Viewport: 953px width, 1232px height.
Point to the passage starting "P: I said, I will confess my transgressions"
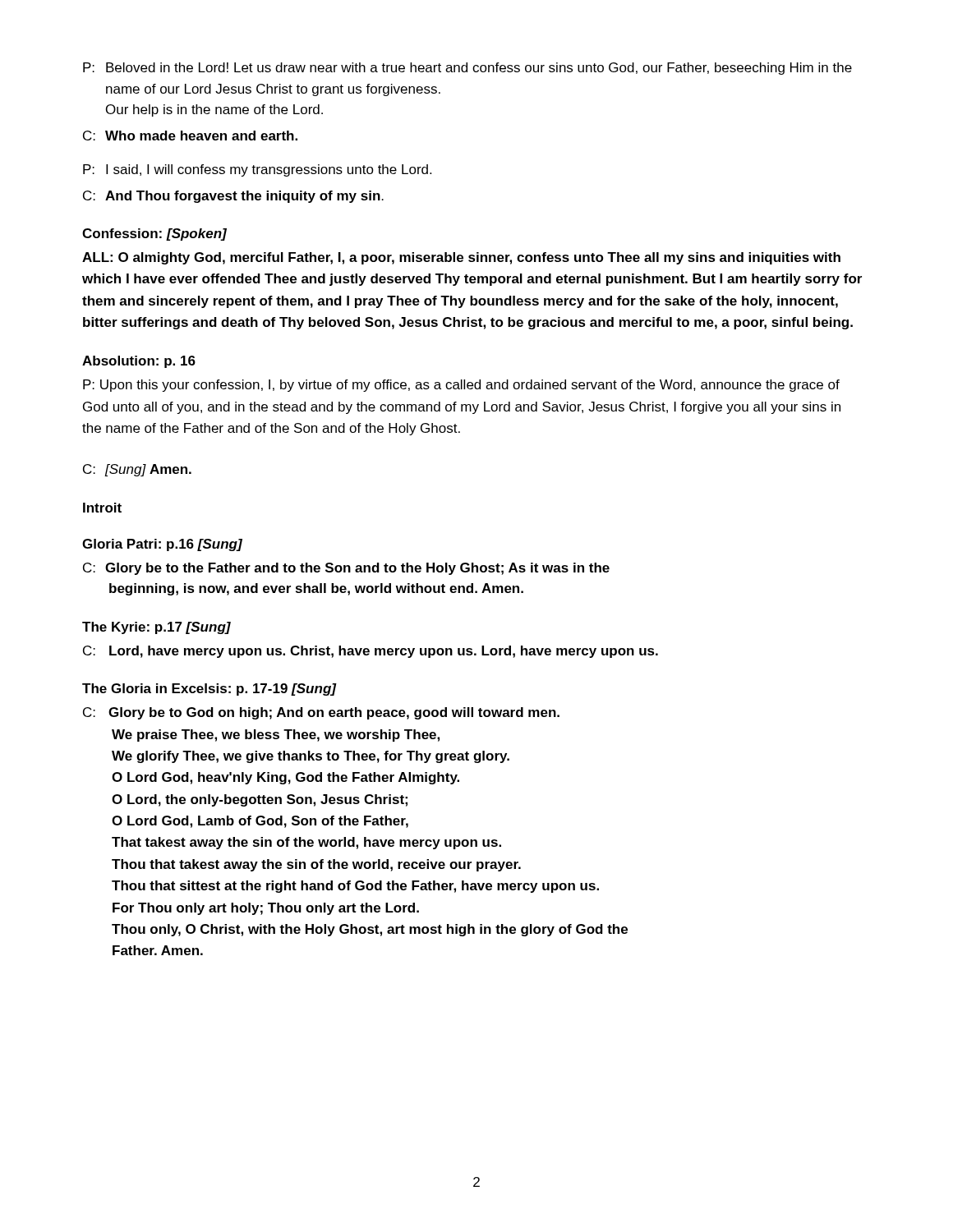click(x=257, y=170)
